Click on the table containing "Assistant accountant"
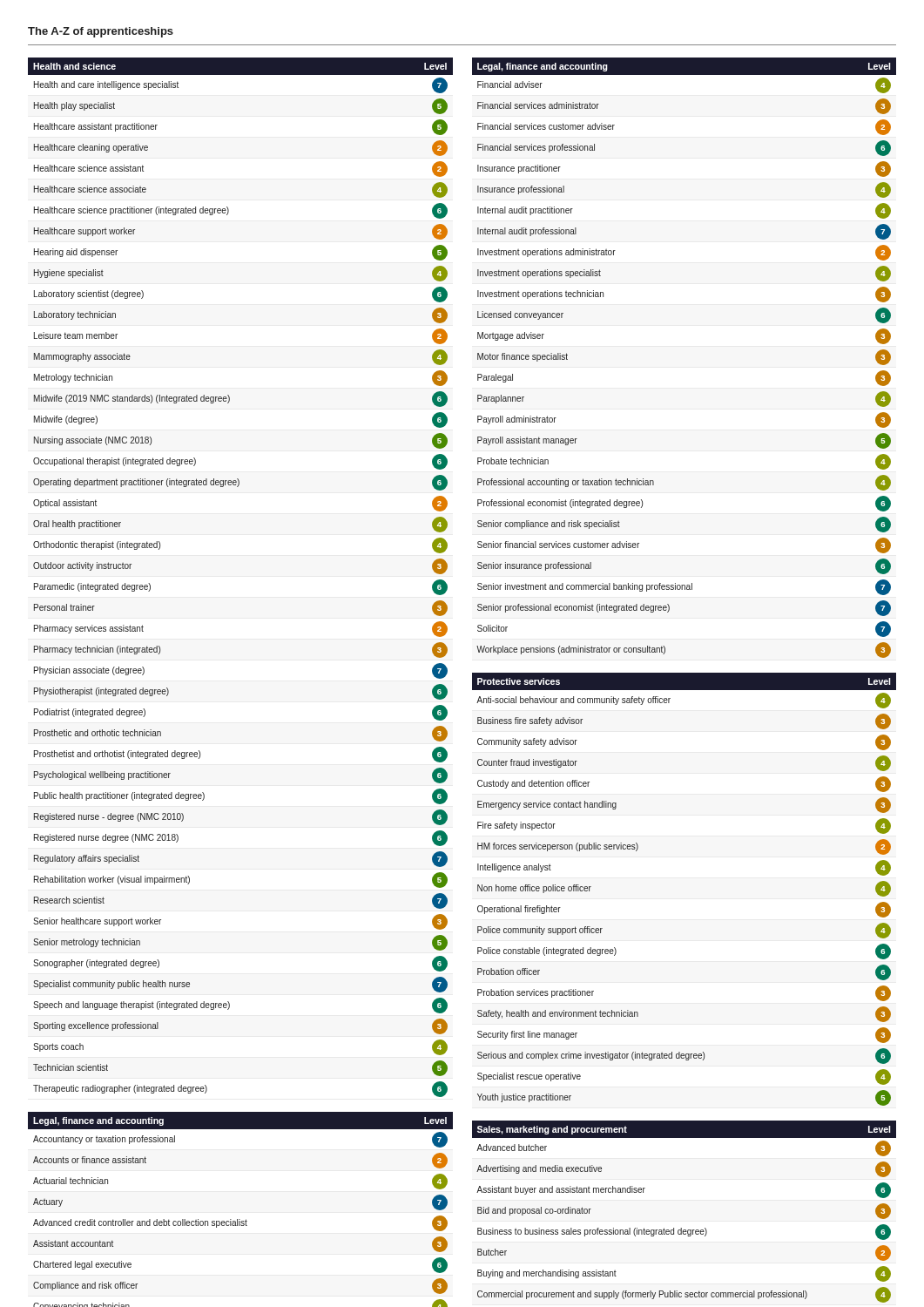This screenshot has width=924, height=1307. (x=240, y=1209)
